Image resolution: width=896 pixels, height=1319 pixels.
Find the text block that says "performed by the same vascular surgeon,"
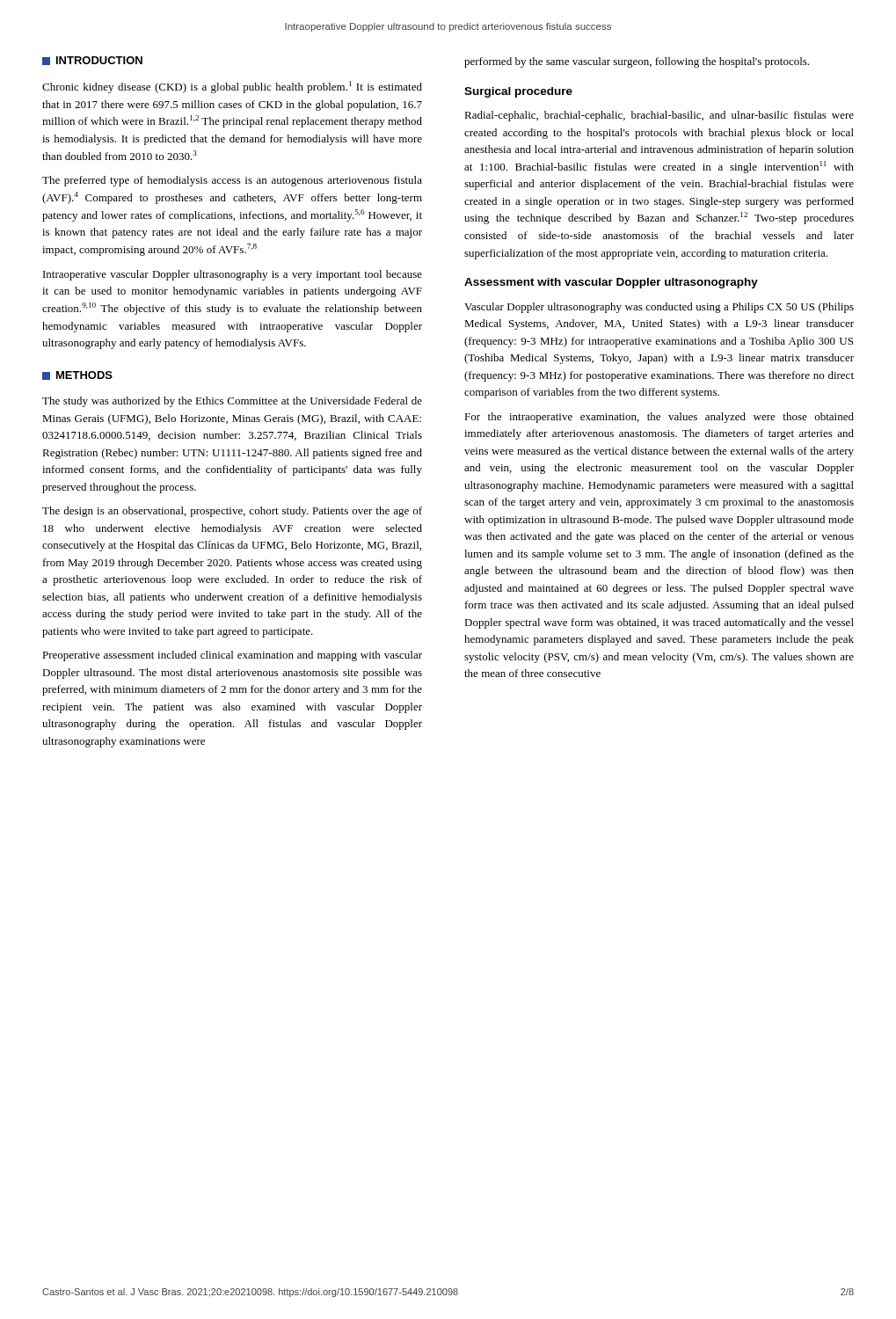(637, 61)
